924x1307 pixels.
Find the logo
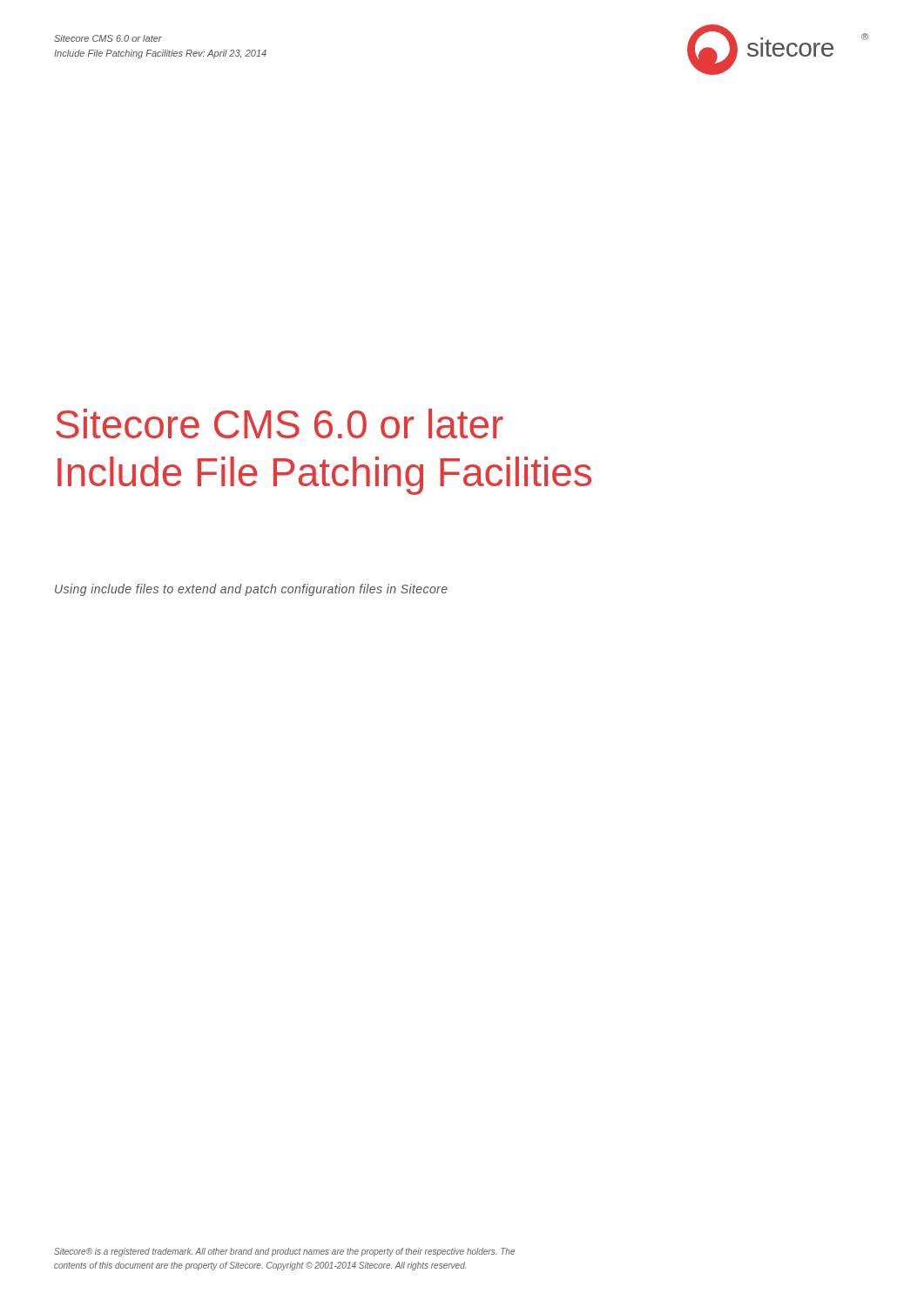click(x=779, y=50)
